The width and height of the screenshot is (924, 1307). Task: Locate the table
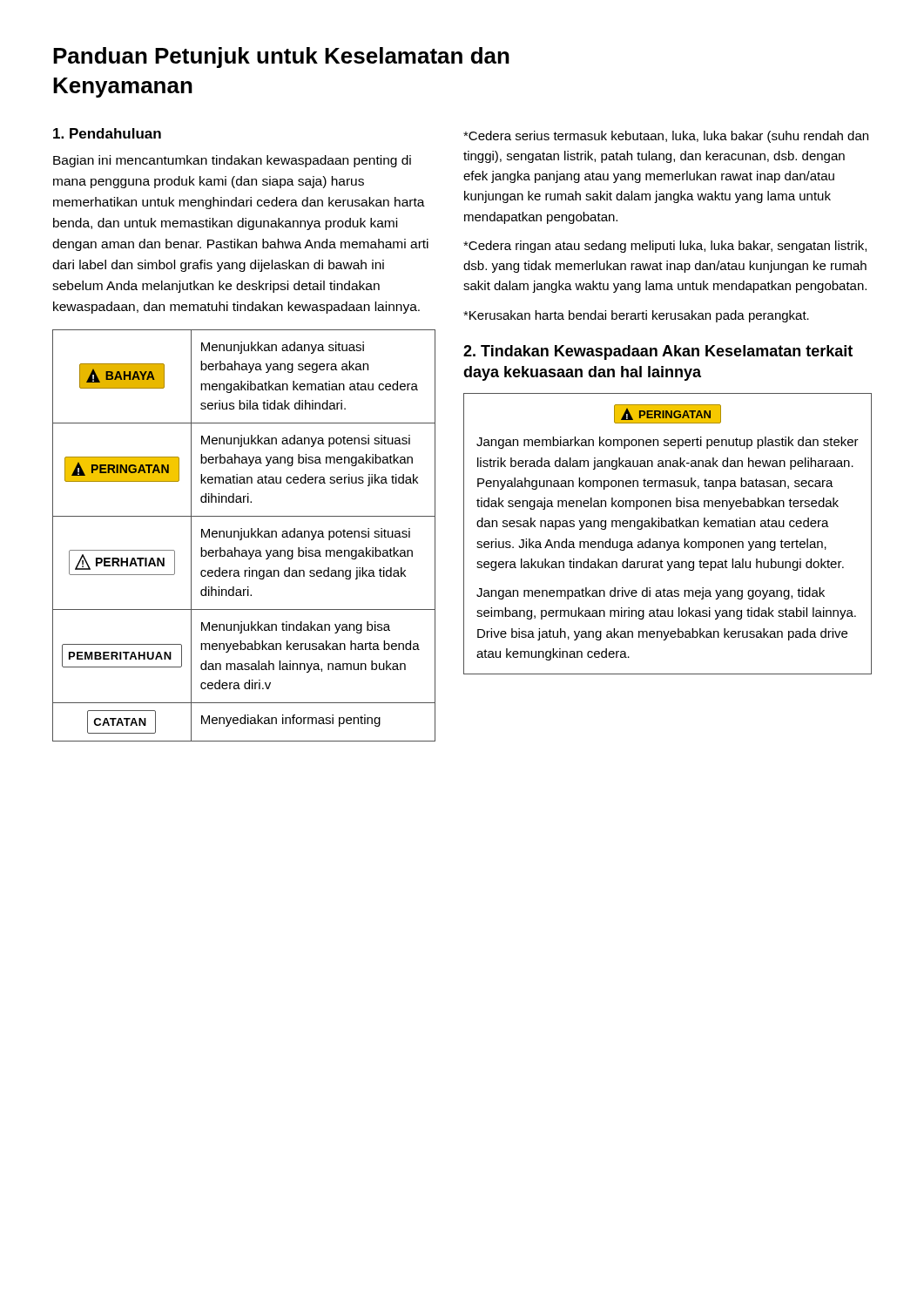[244, 535]
